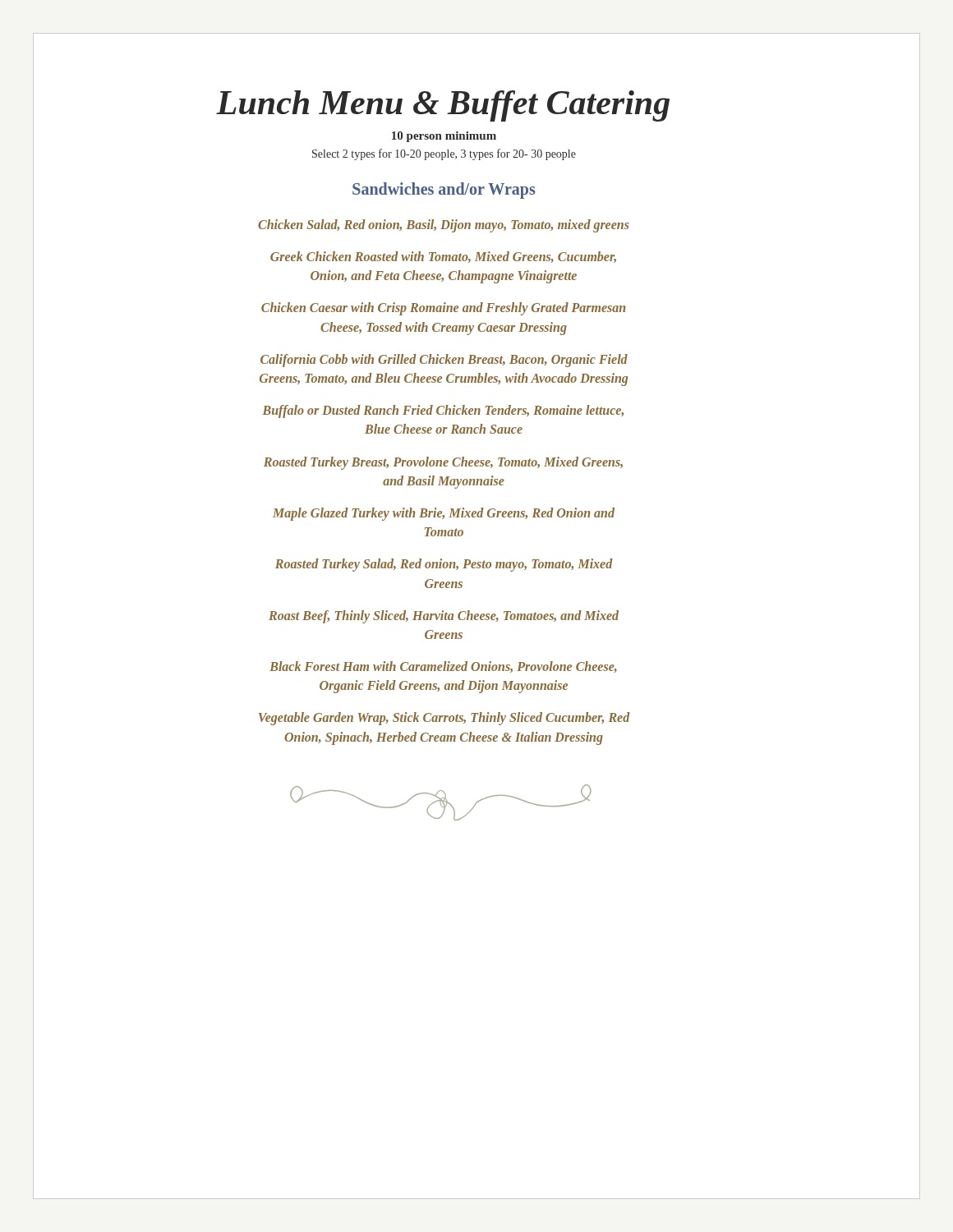The image size is (953, 1232).
Task: Select the illustration
Action: click(x=444, y=801)
